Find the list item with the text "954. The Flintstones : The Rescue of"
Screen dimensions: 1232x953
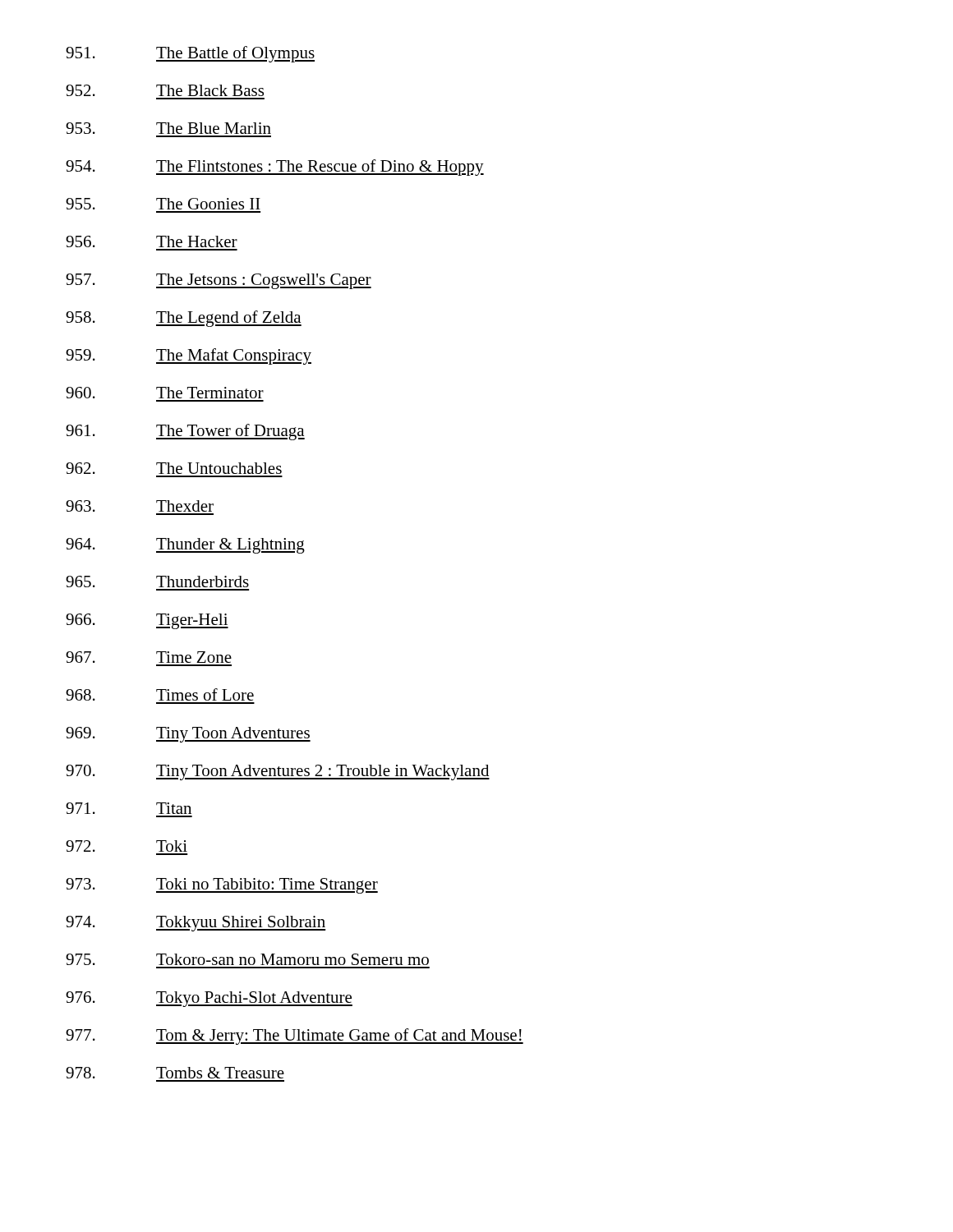point(275,165)
